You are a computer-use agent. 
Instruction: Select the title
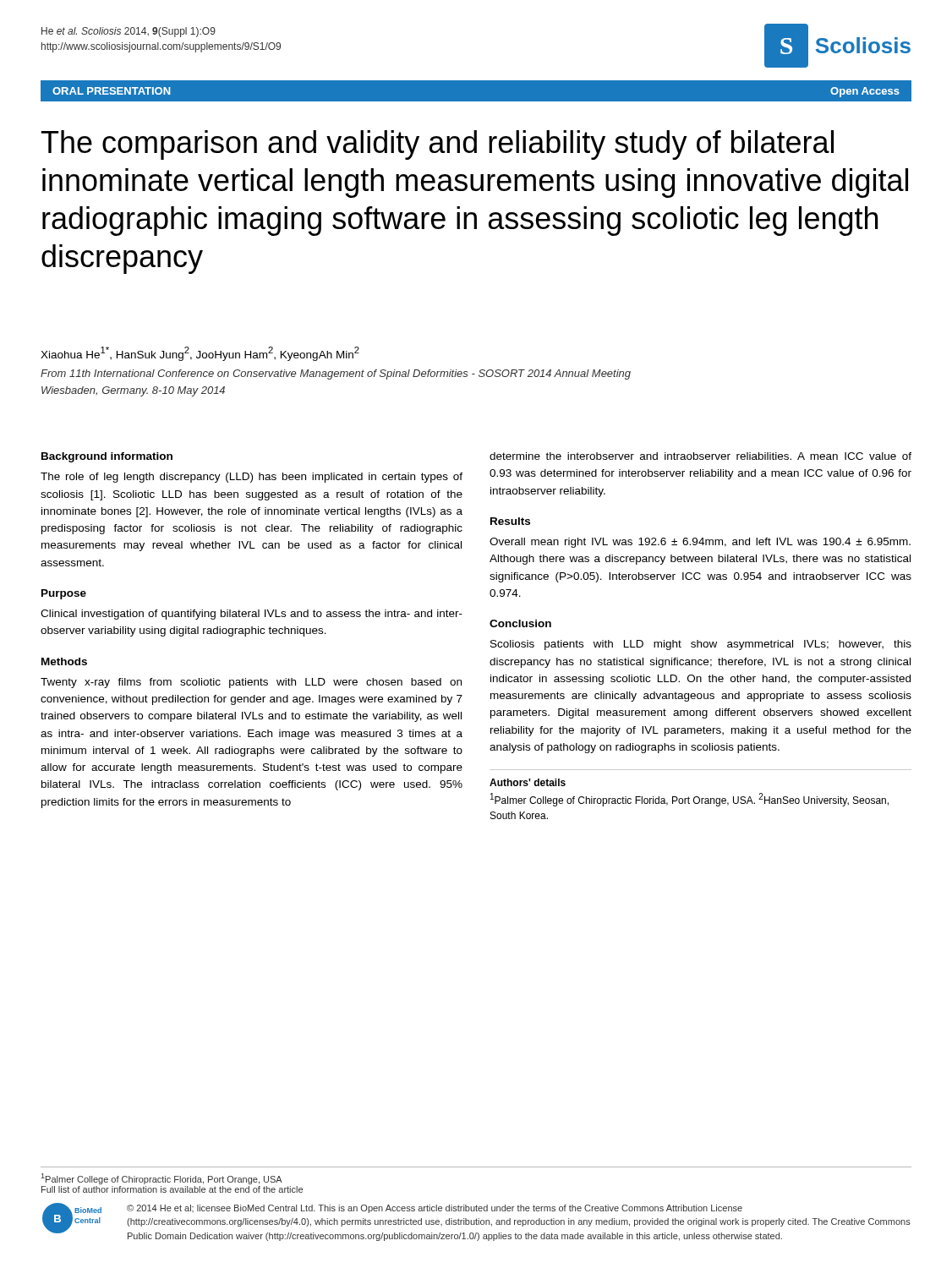pos(476,197)
